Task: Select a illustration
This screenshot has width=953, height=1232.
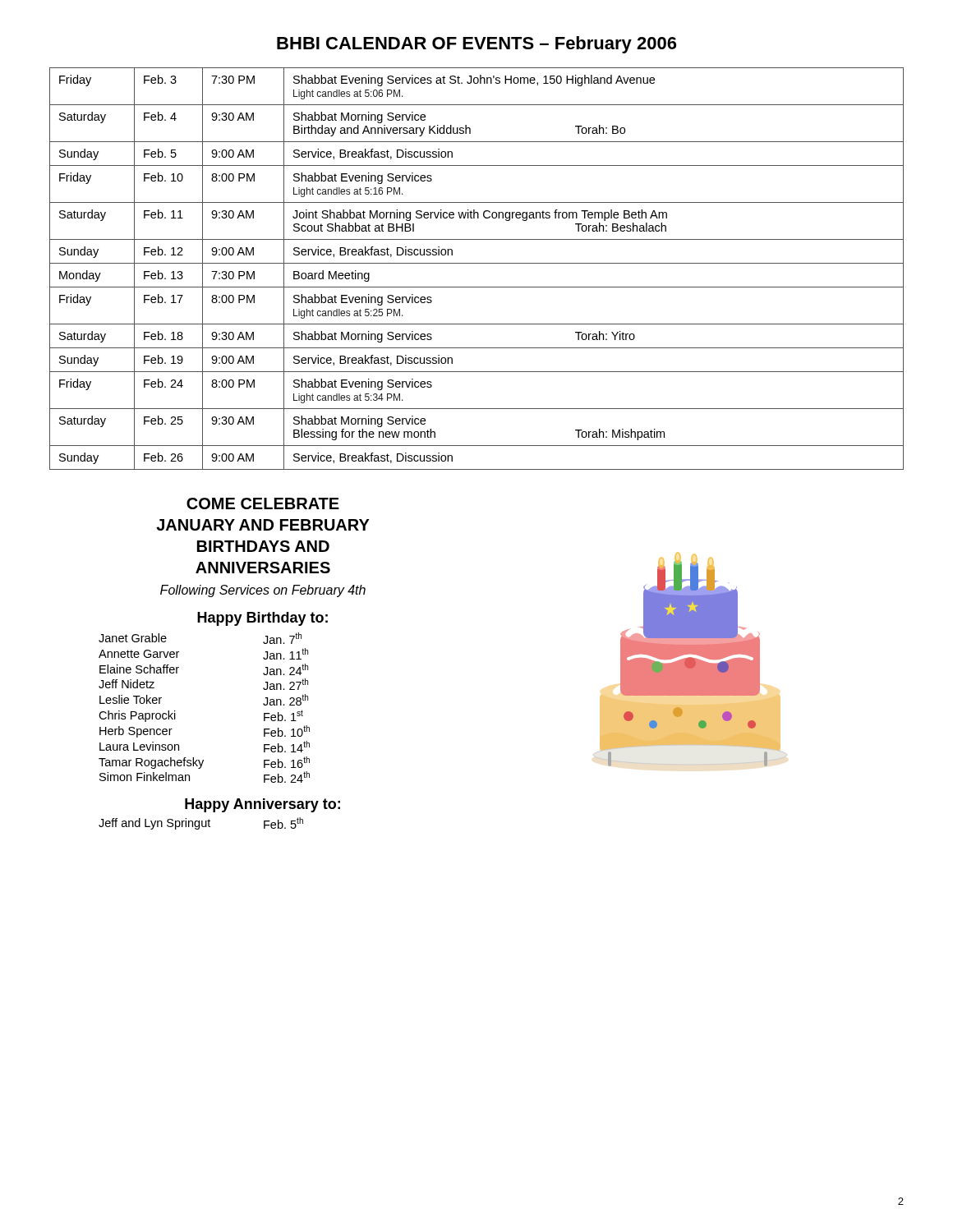Action: point(690,662)
